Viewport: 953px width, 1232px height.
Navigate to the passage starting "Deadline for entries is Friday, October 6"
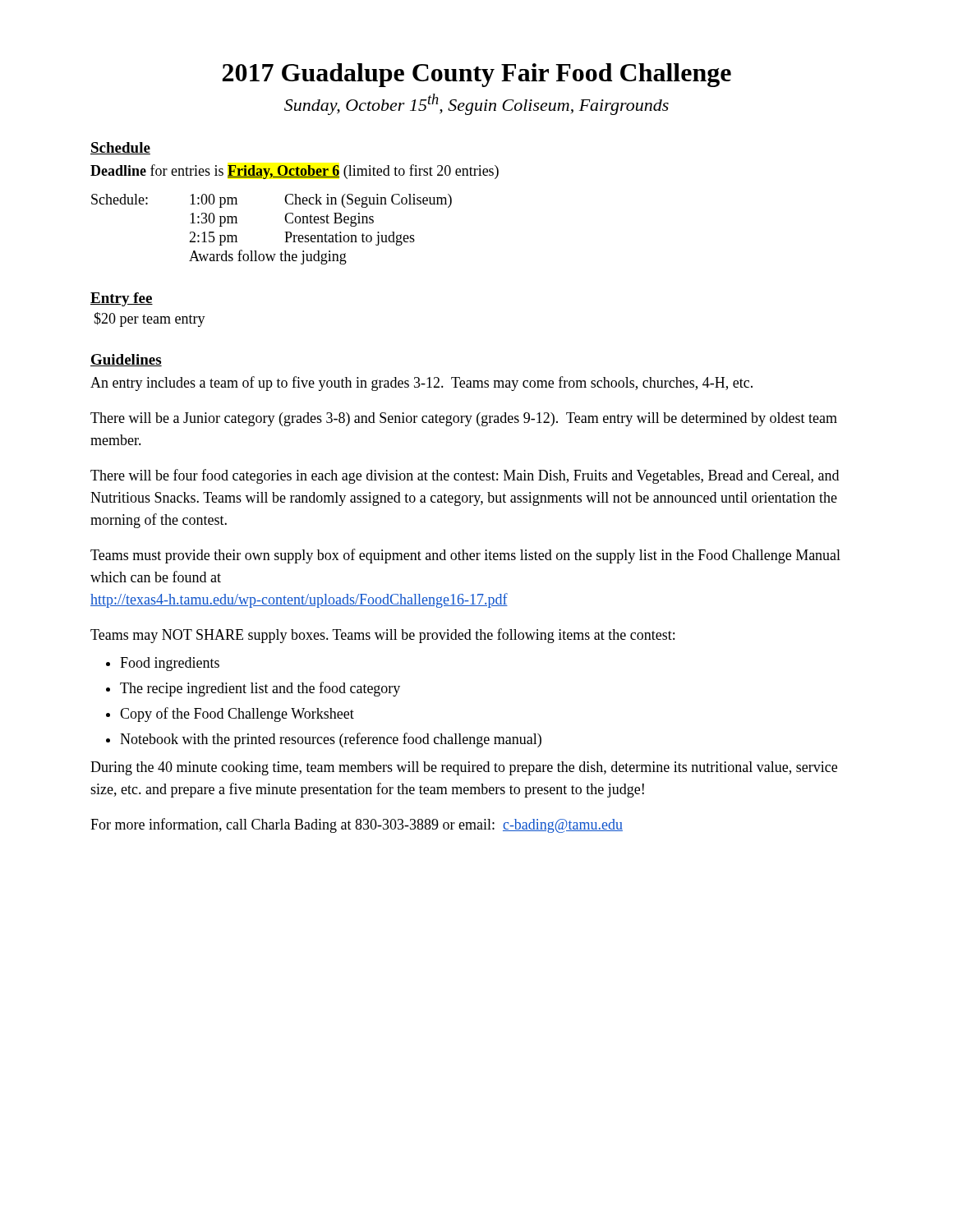click(295, 171)
